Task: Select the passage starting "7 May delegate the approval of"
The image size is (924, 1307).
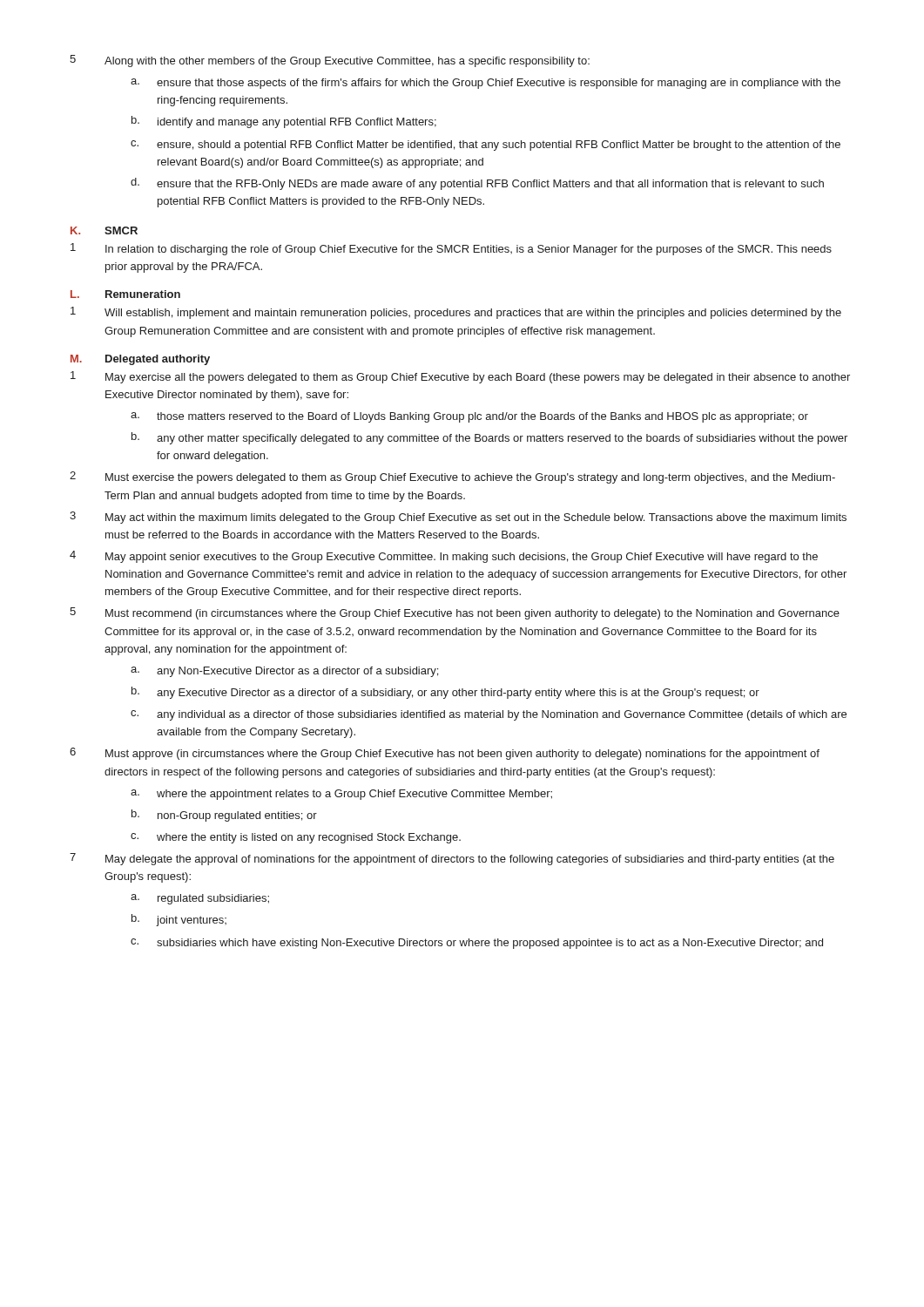Action: [462, 868]
